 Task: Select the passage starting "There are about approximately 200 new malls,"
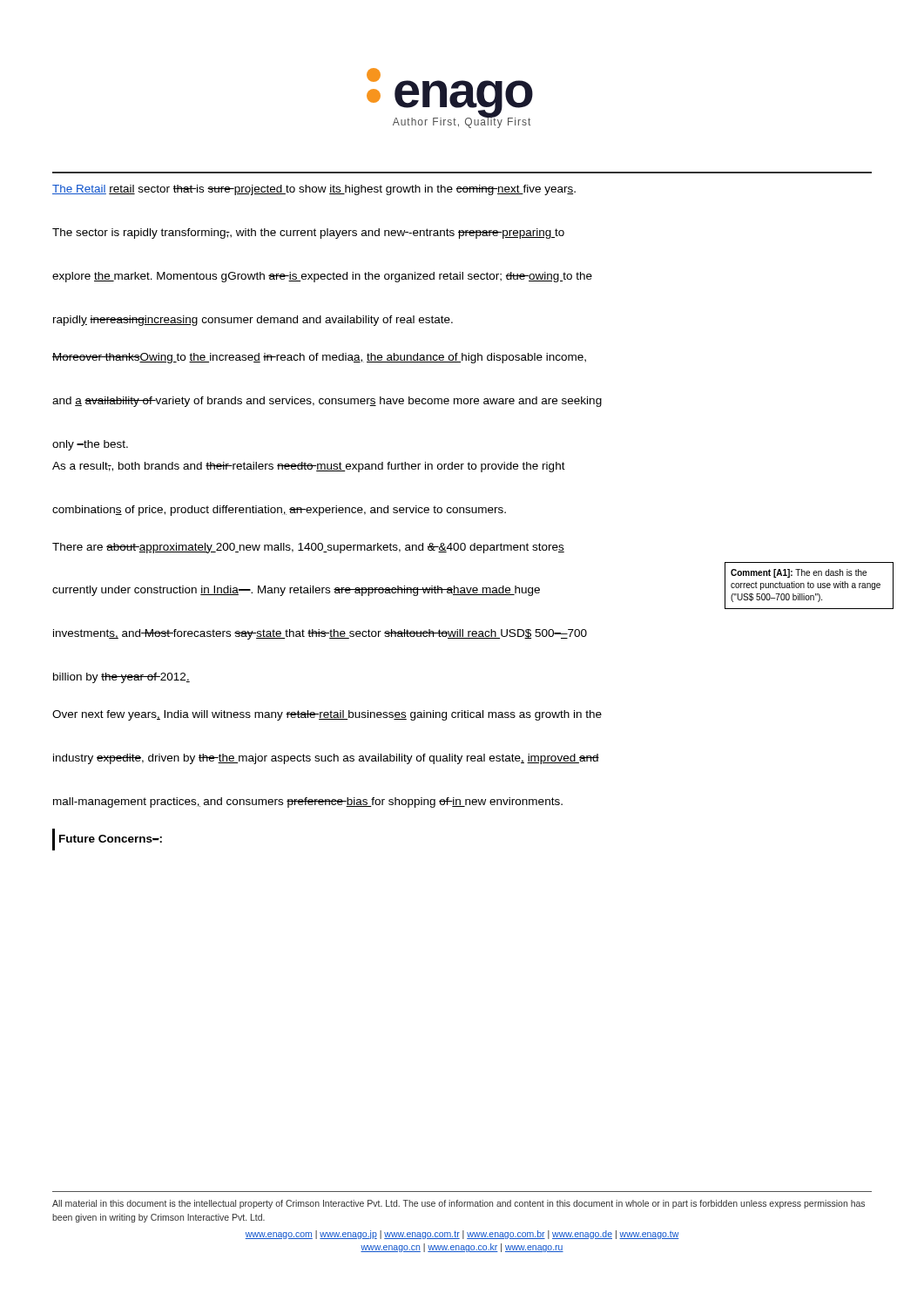tap(308, 548)
